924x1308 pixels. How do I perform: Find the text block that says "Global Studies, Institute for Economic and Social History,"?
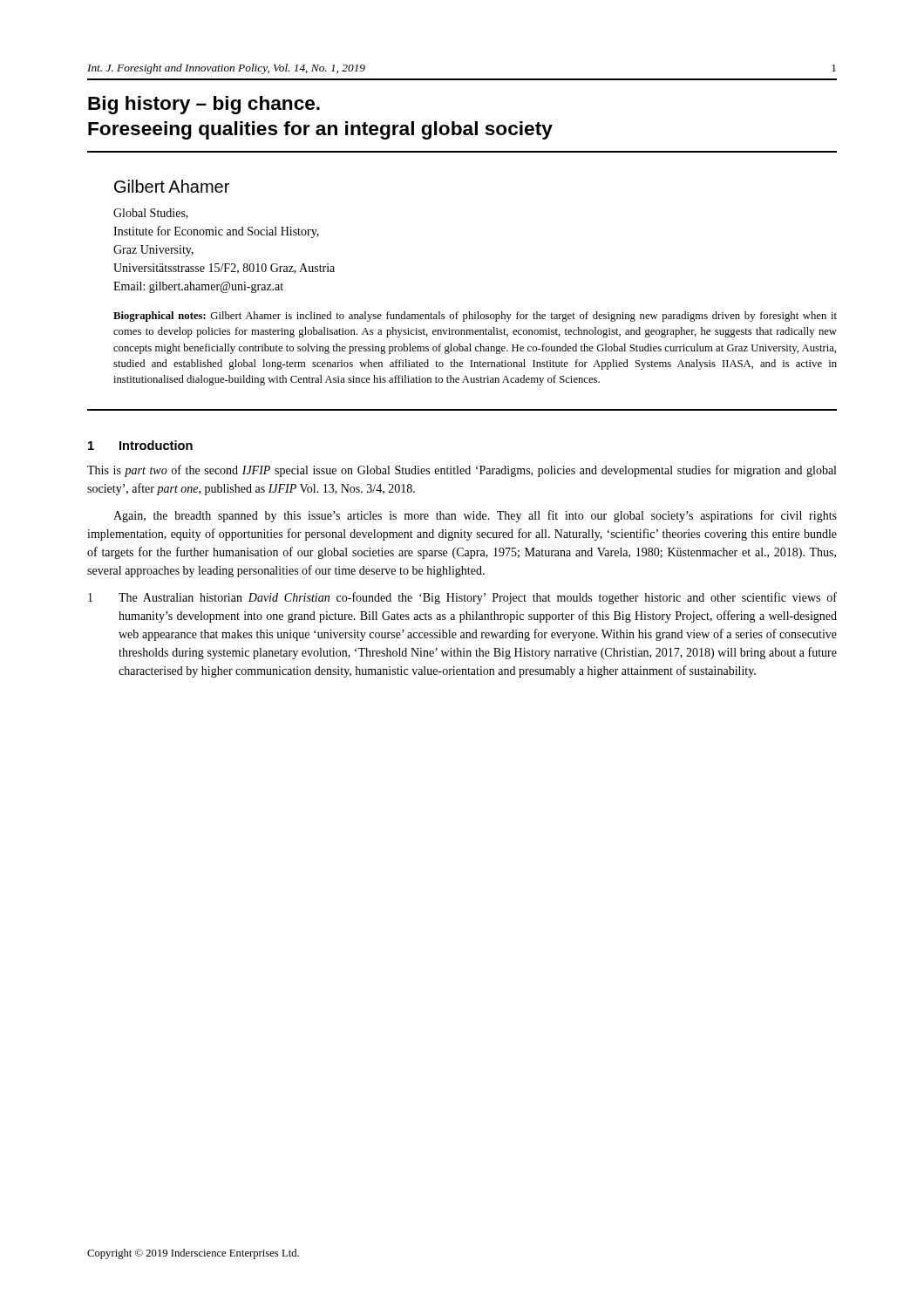click(151, 214)
